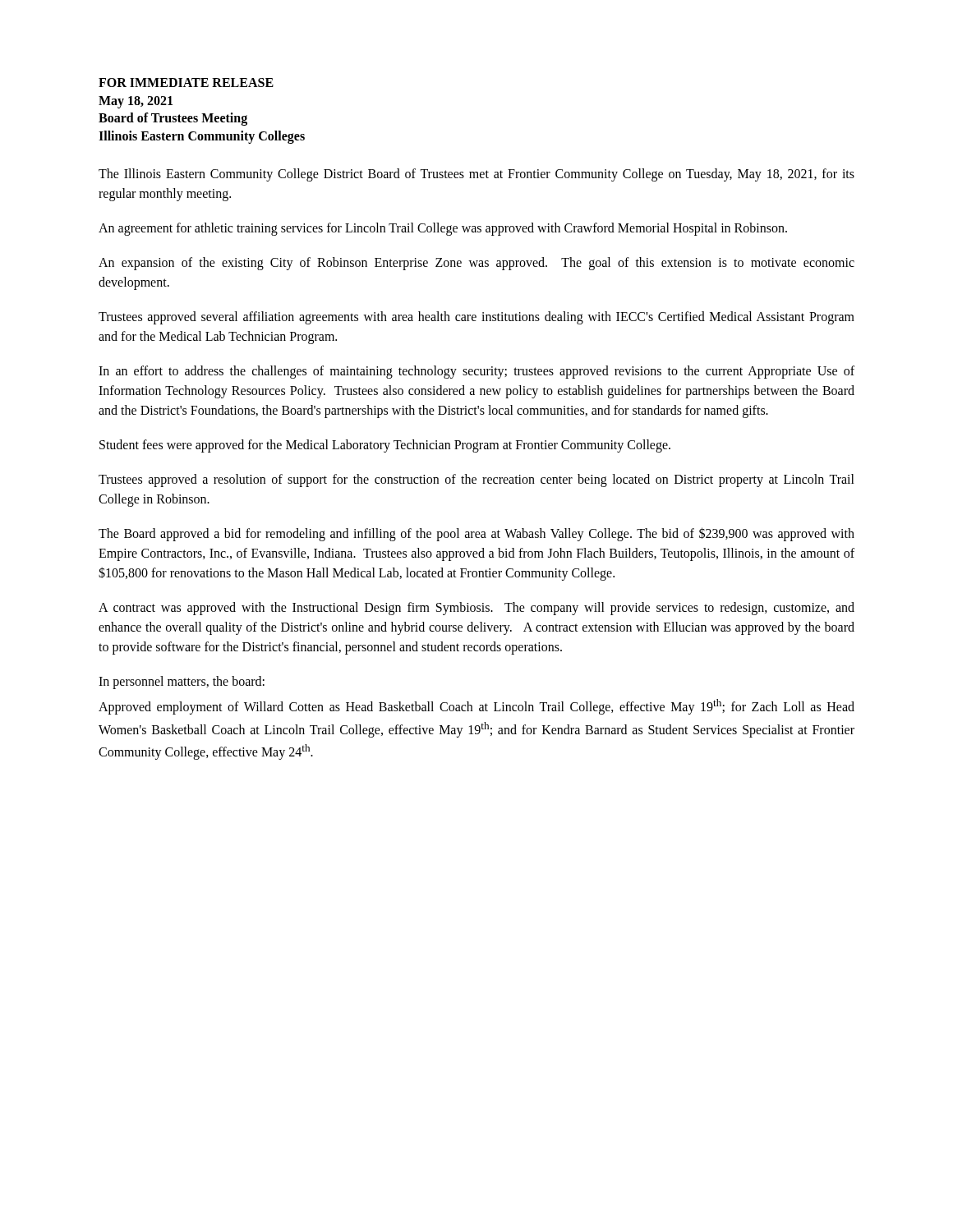Select the text starting "The Board approved a bid for remodeling"

click(476, 553)
